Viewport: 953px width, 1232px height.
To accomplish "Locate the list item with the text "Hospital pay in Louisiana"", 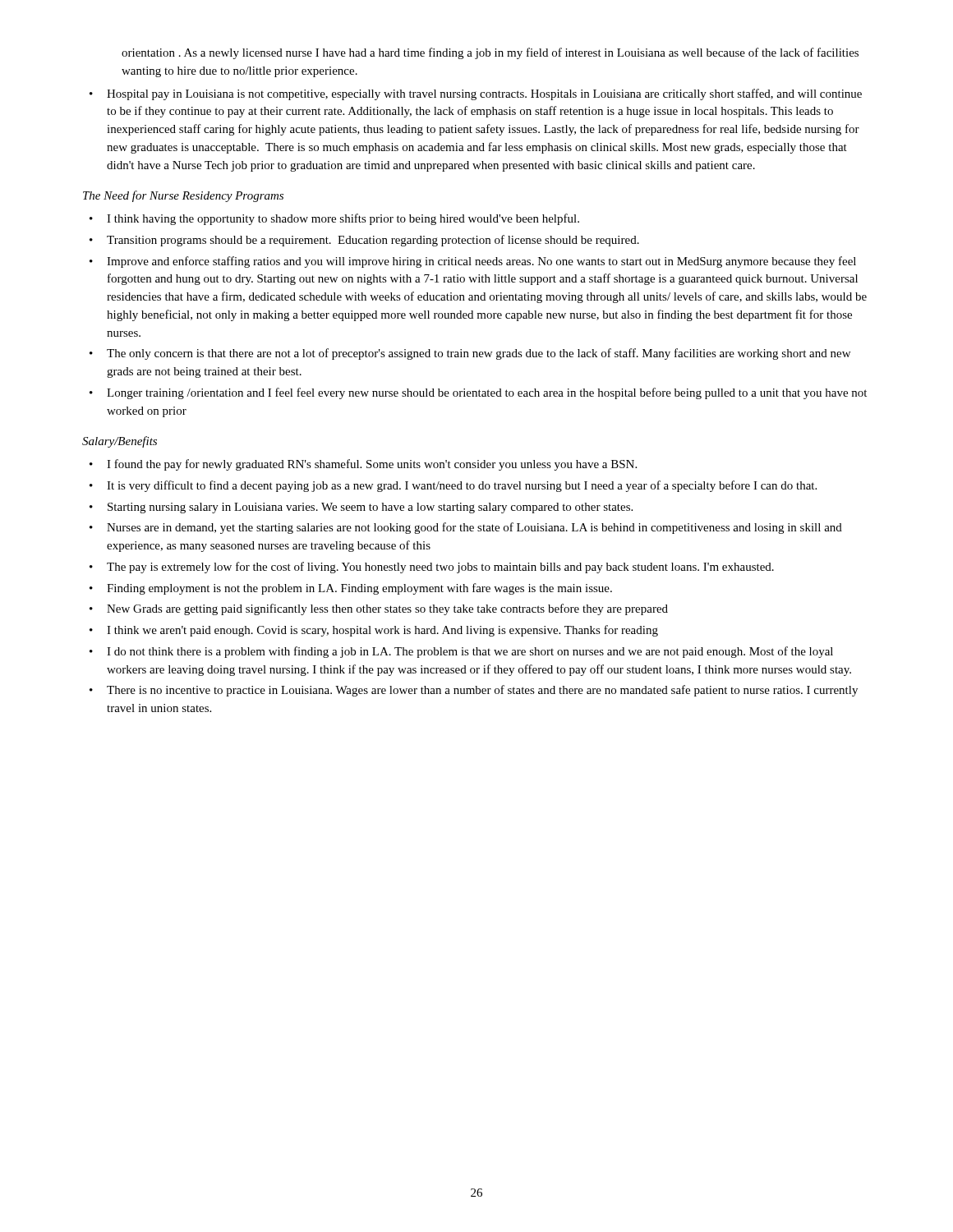I will pyautogui.click(x=476, y=130).
